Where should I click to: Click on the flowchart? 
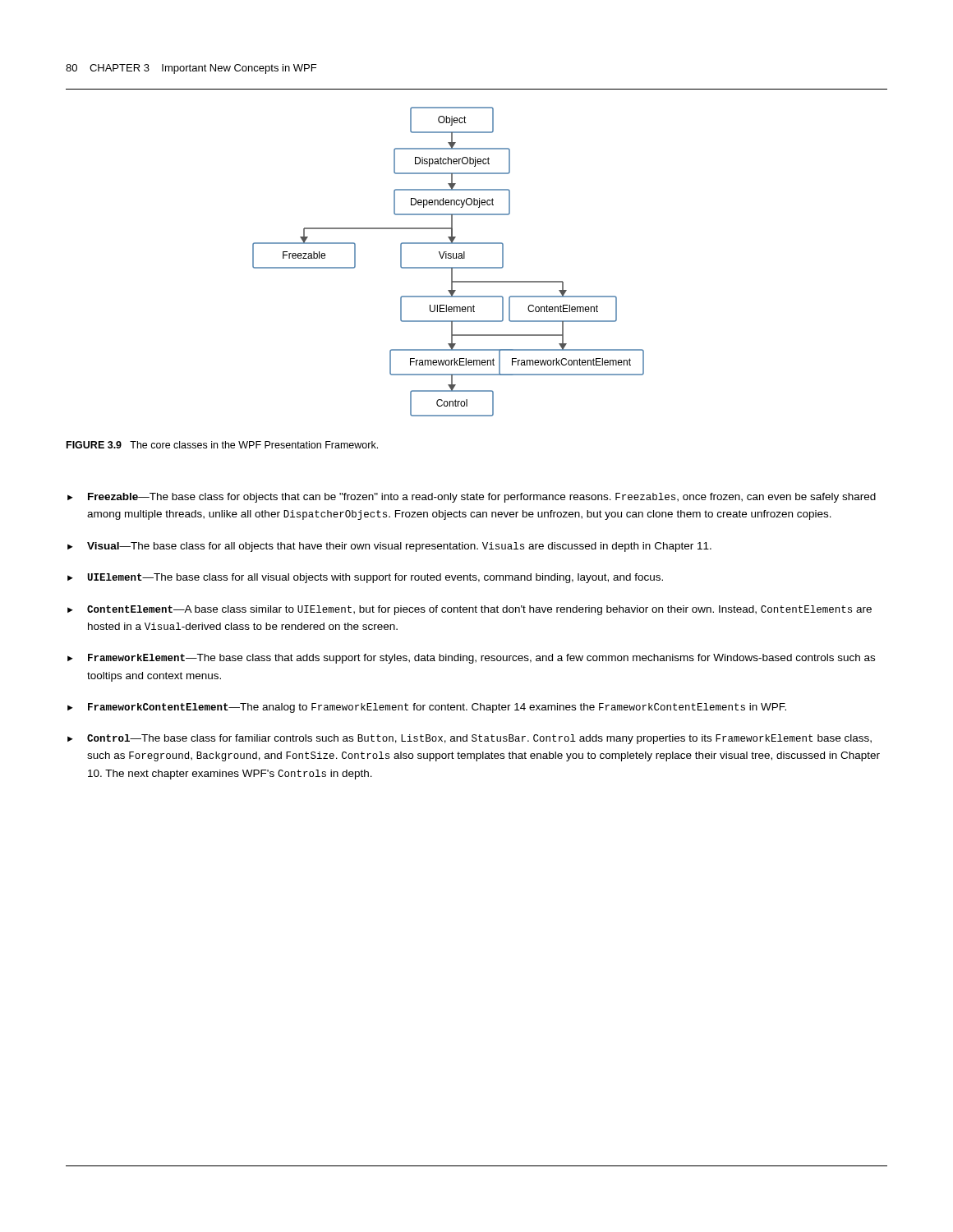tap(476, 265)
